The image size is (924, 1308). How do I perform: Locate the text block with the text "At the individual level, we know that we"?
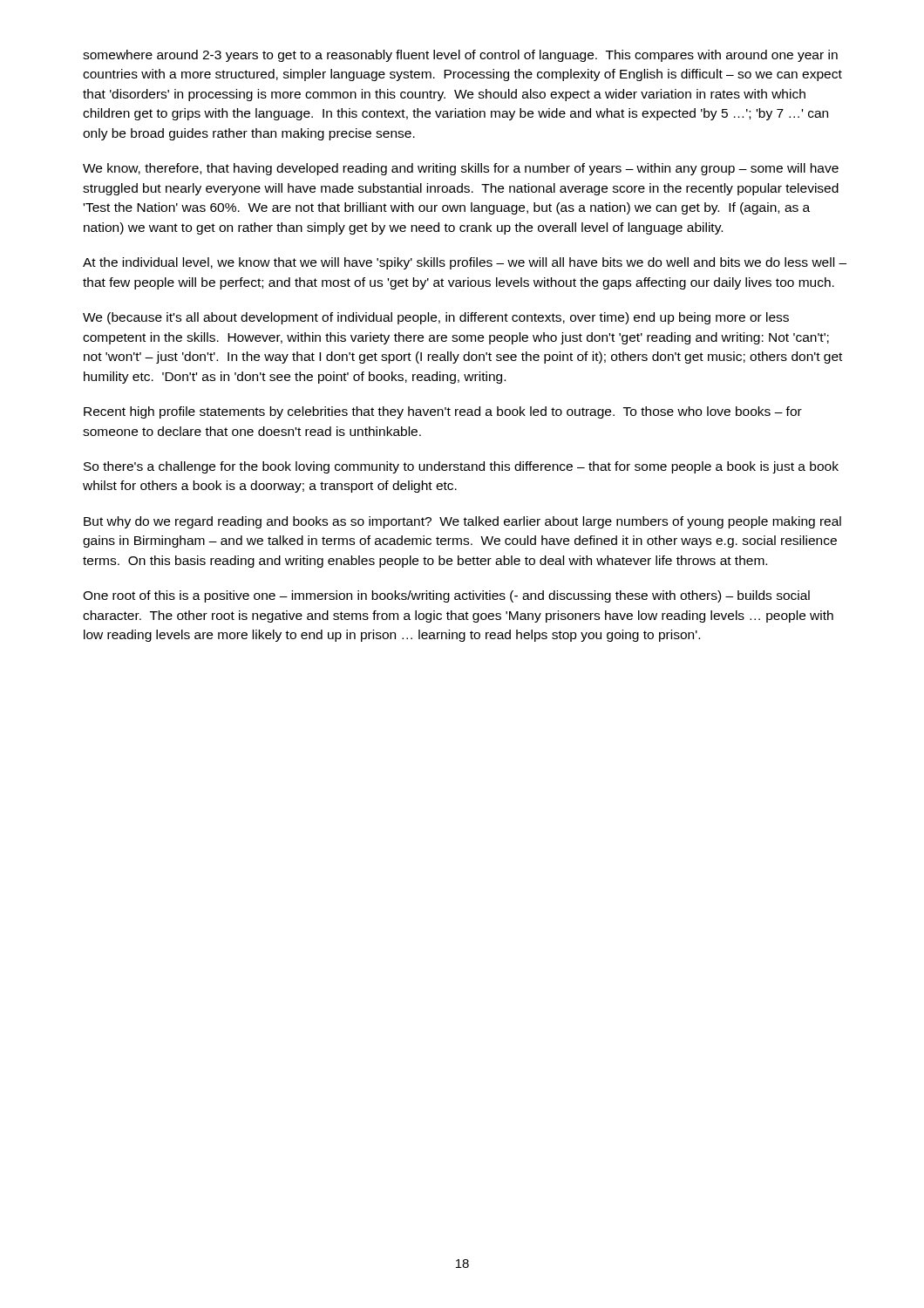tap(465, 272)
